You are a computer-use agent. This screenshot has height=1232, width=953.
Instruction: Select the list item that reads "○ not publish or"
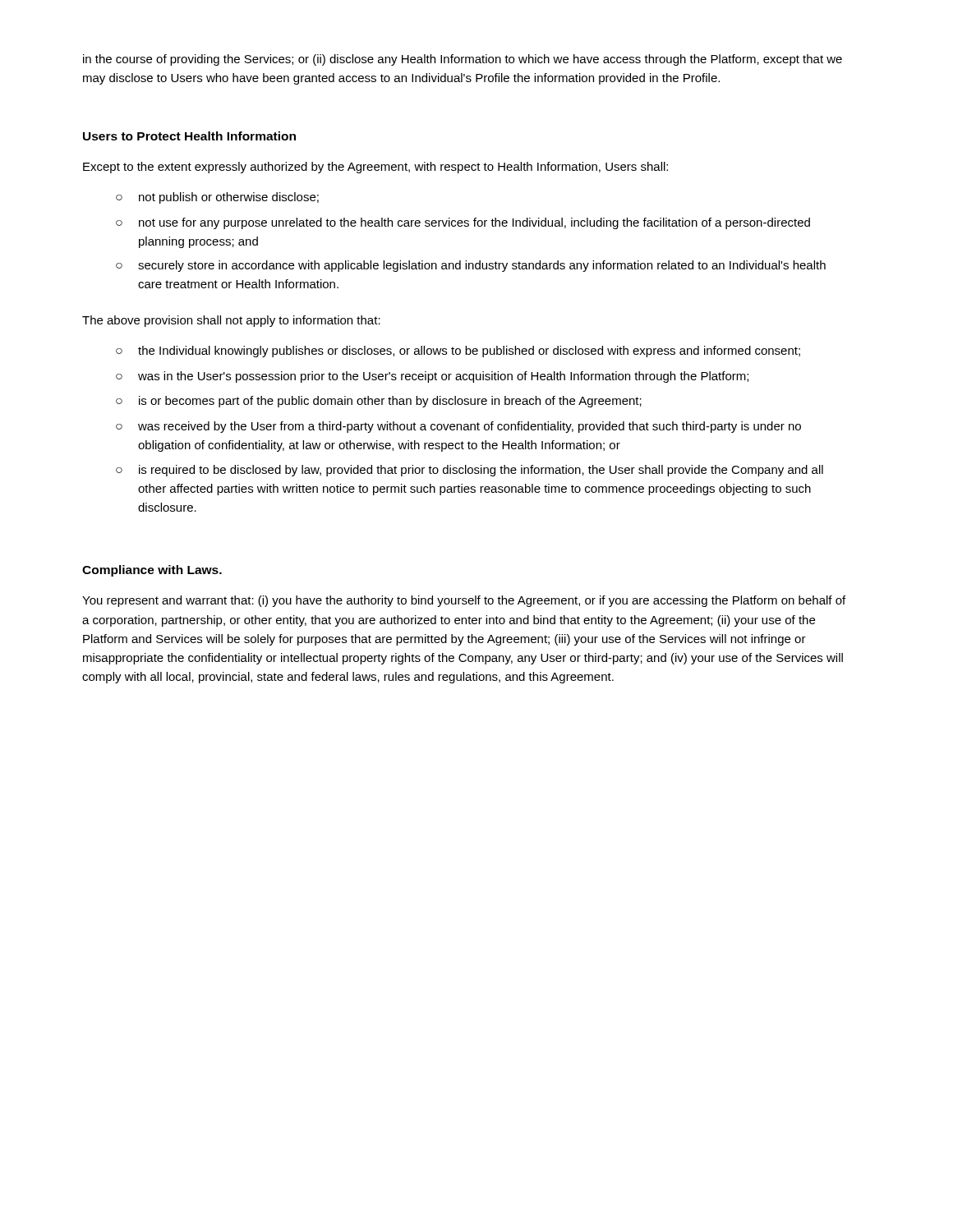(x=217, y=198)
